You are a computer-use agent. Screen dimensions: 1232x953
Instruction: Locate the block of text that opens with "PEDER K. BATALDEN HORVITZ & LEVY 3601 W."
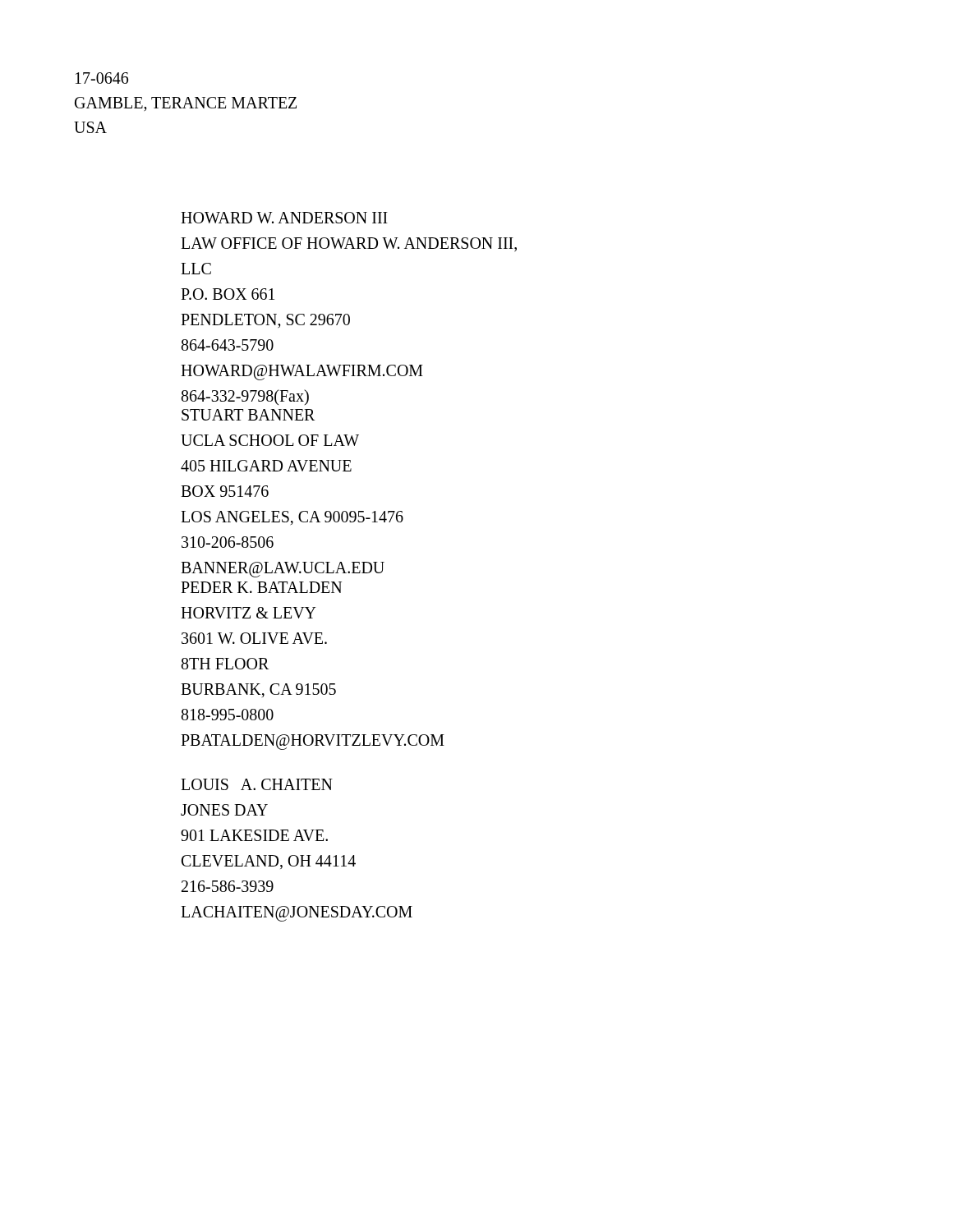coord(261,587)
